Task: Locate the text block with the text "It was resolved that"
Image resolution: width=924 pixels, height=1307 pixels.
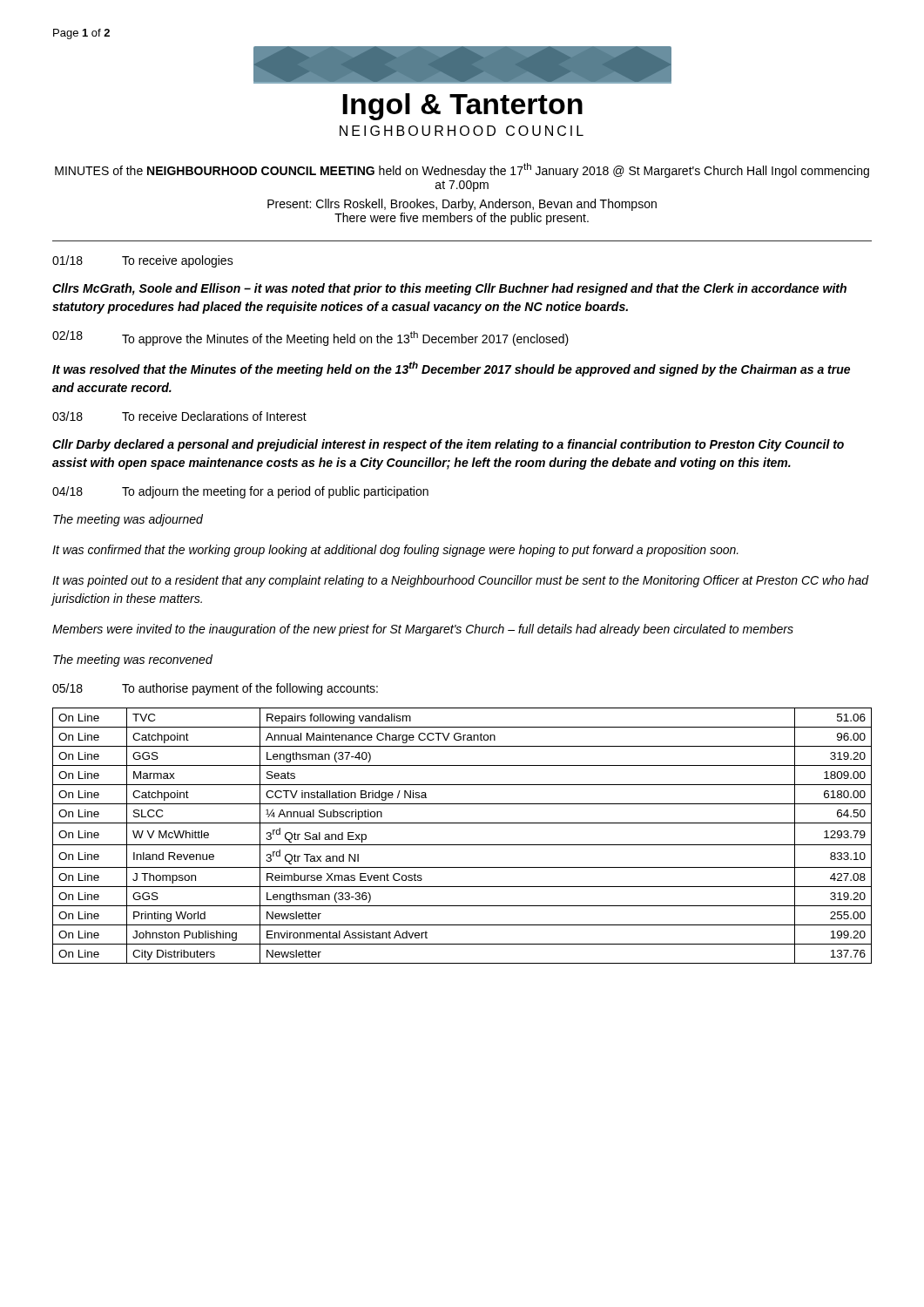Action: [x=451, y=377]
